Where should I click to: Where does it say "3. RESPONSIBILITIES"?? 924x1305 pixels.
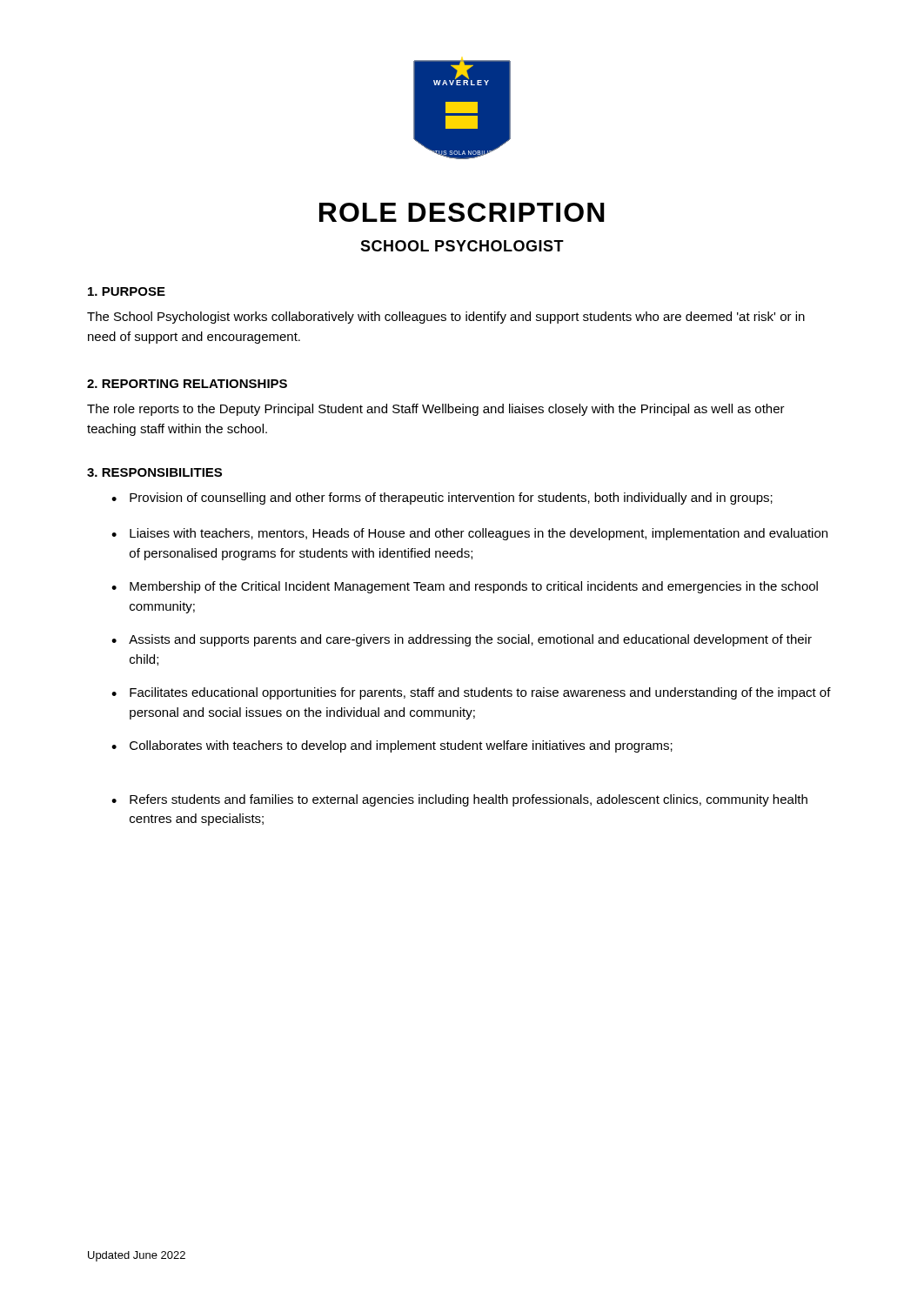(155, 472)
